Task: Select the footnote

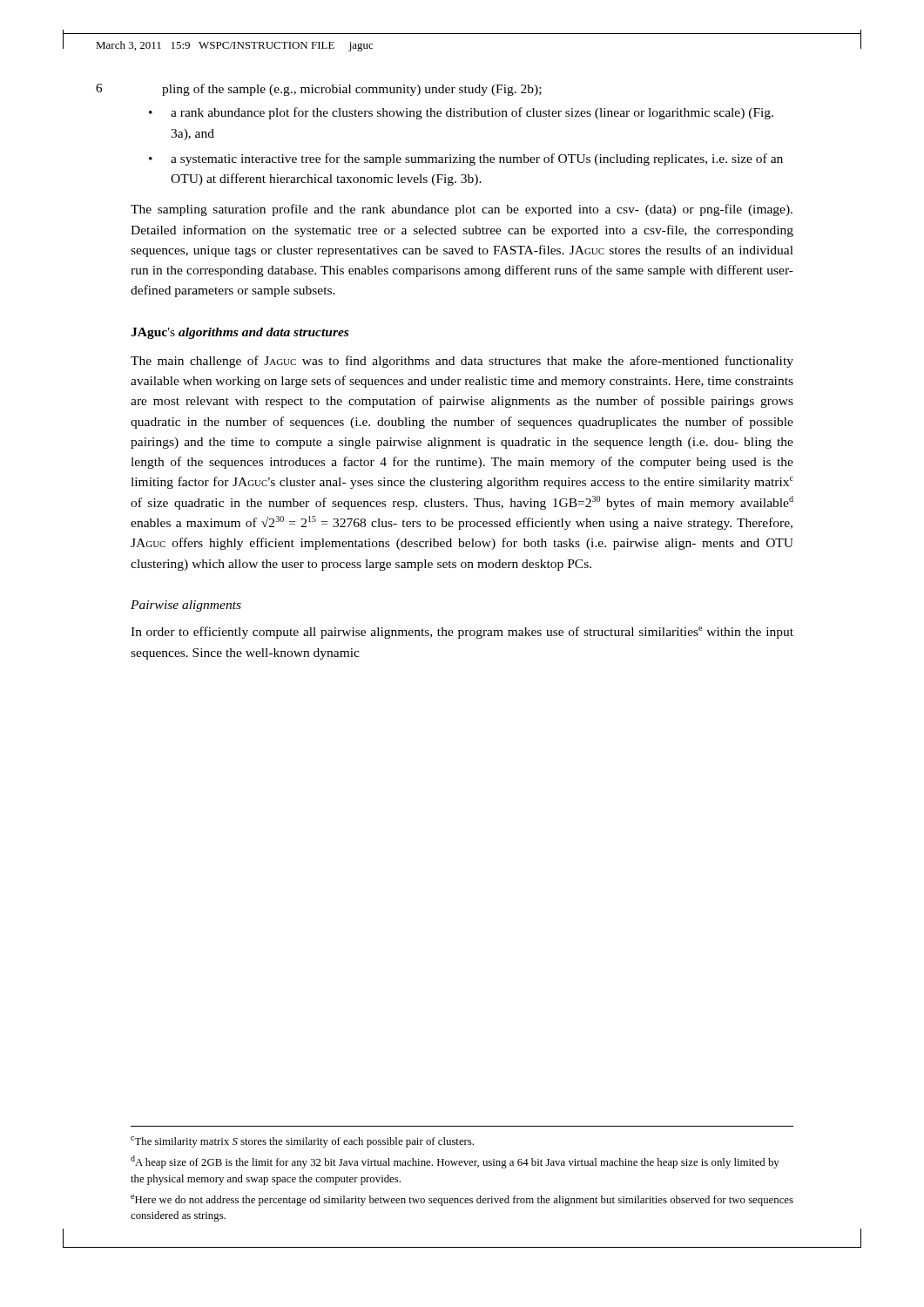Action: (462, 1178)
